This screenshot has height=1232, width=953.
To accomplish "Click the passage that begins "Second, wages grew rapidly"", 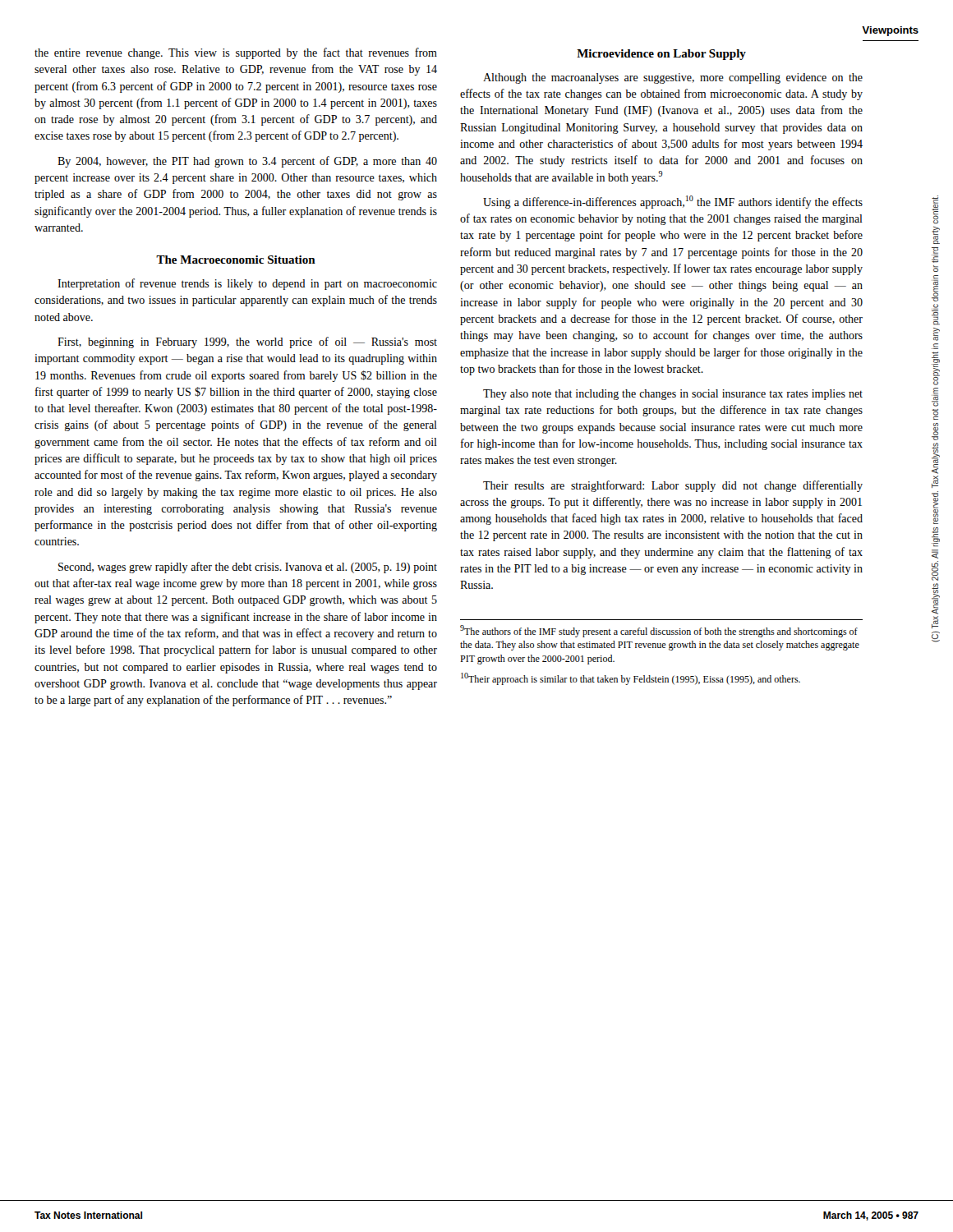I will pyautogui.click(x=236, y=634).
